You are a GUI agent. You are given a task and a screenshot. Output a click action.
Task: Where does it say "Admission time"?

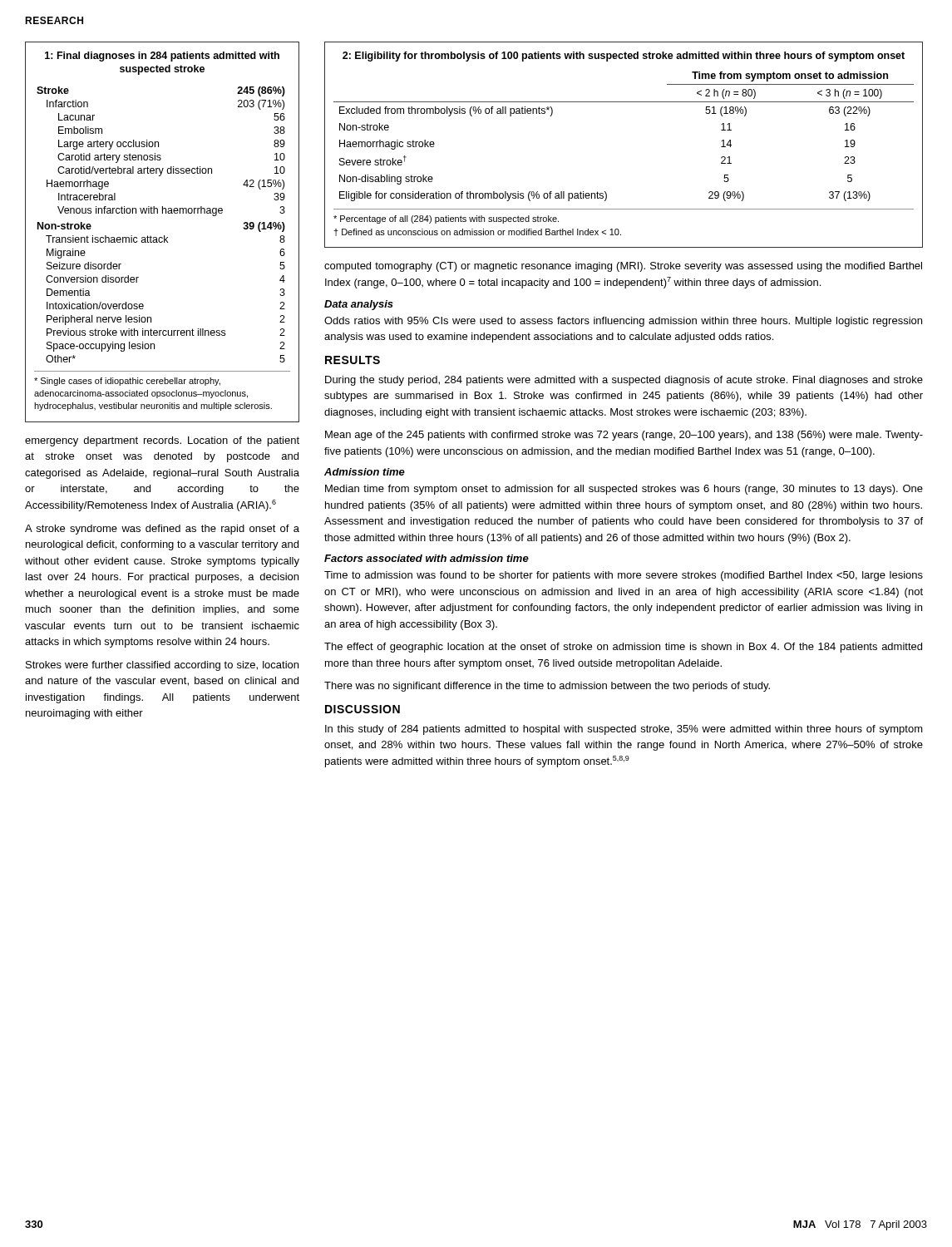coord(365,472)
